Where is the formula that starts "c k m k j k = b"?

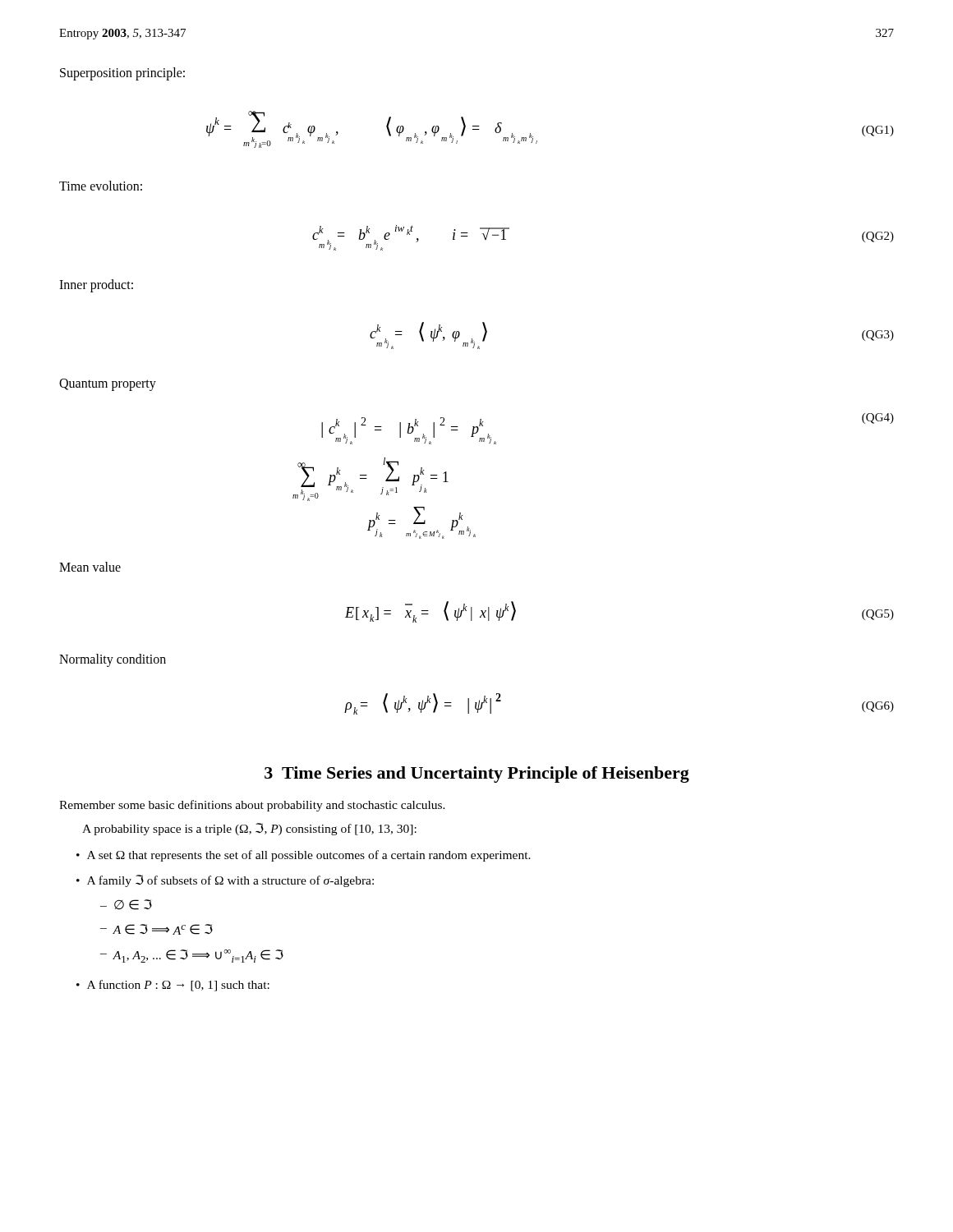click(476, 236)
